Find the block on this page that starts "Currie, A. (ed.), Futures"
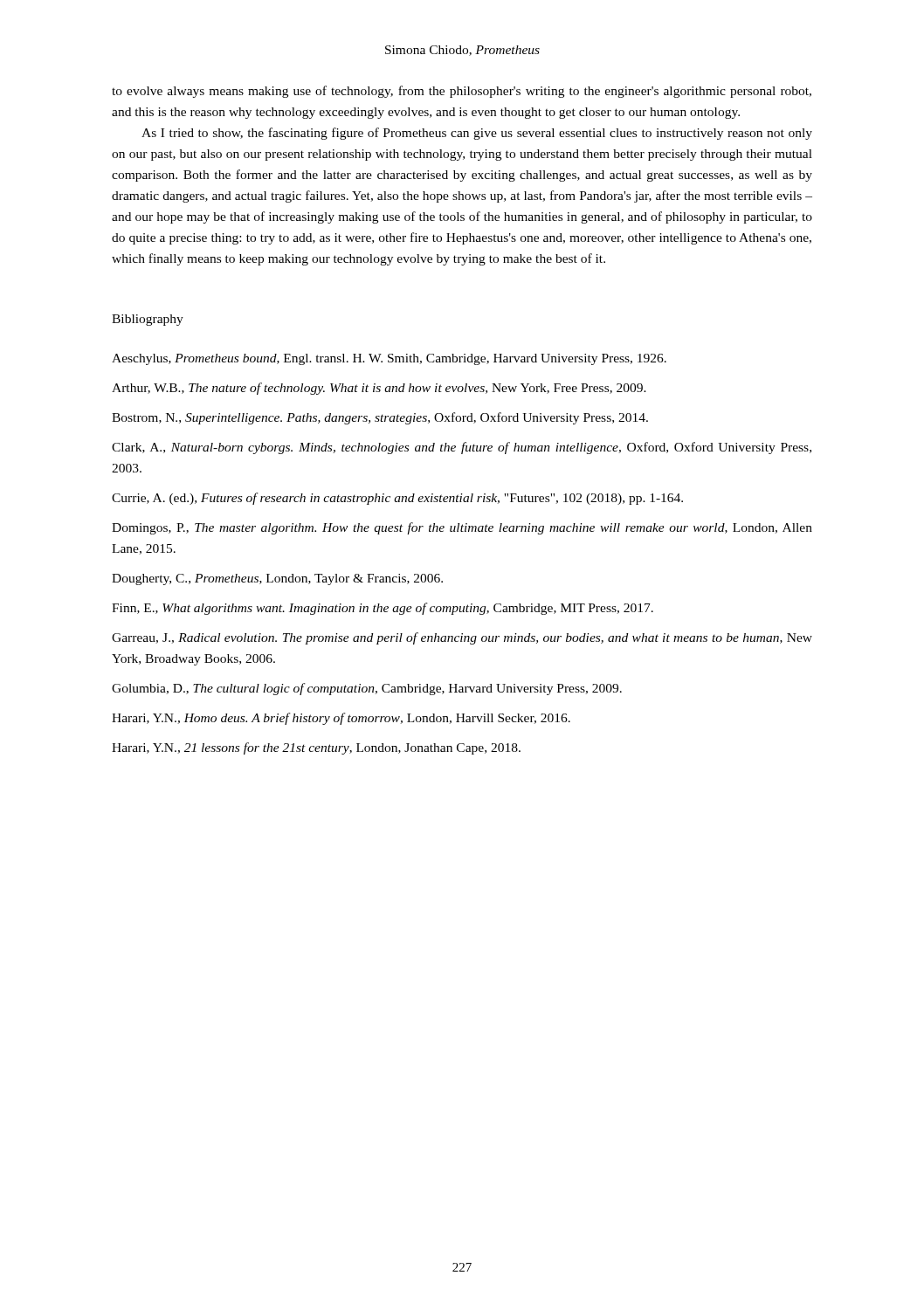 [398, 498]
